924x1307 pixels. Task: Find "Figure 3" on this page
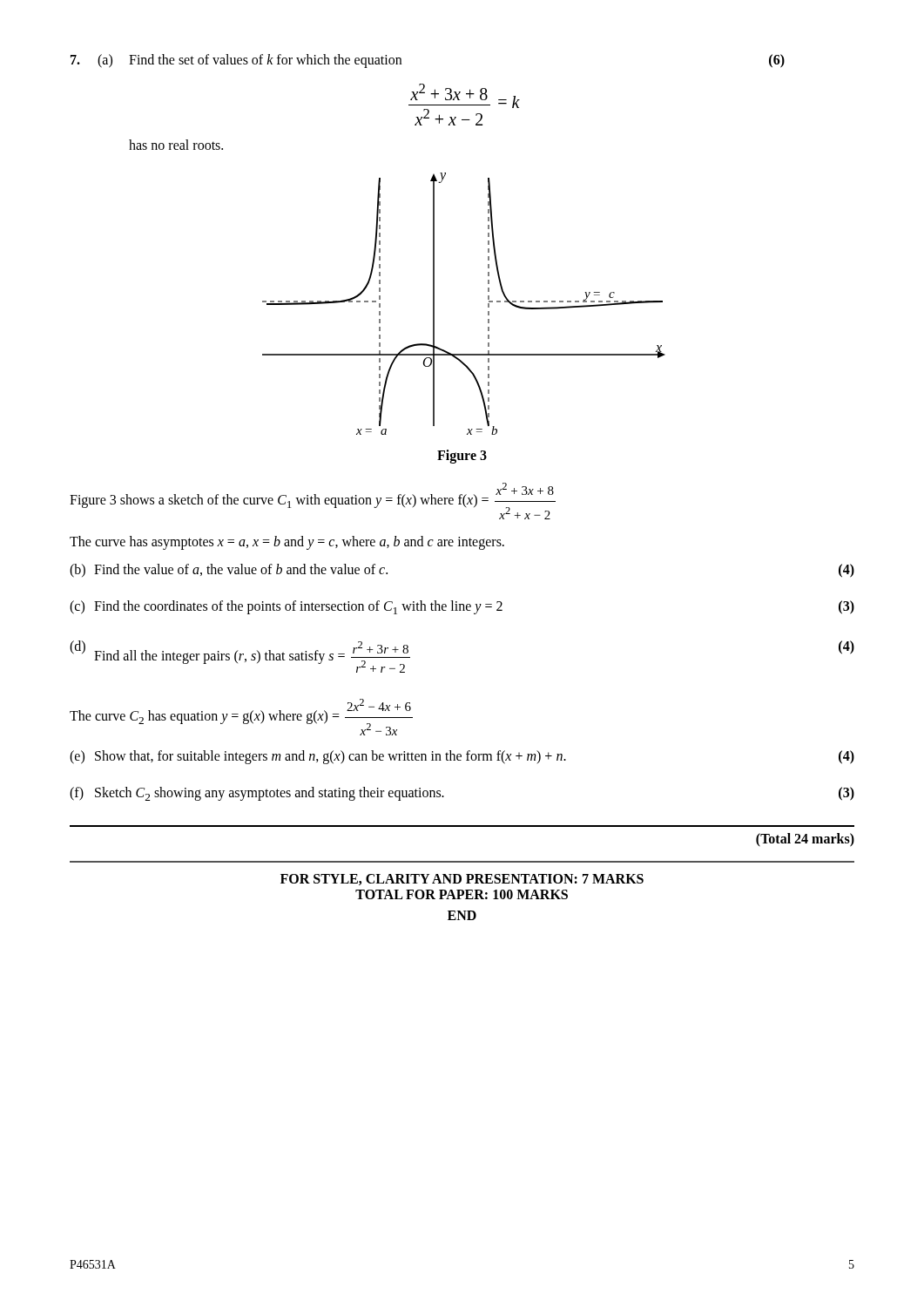462,456
